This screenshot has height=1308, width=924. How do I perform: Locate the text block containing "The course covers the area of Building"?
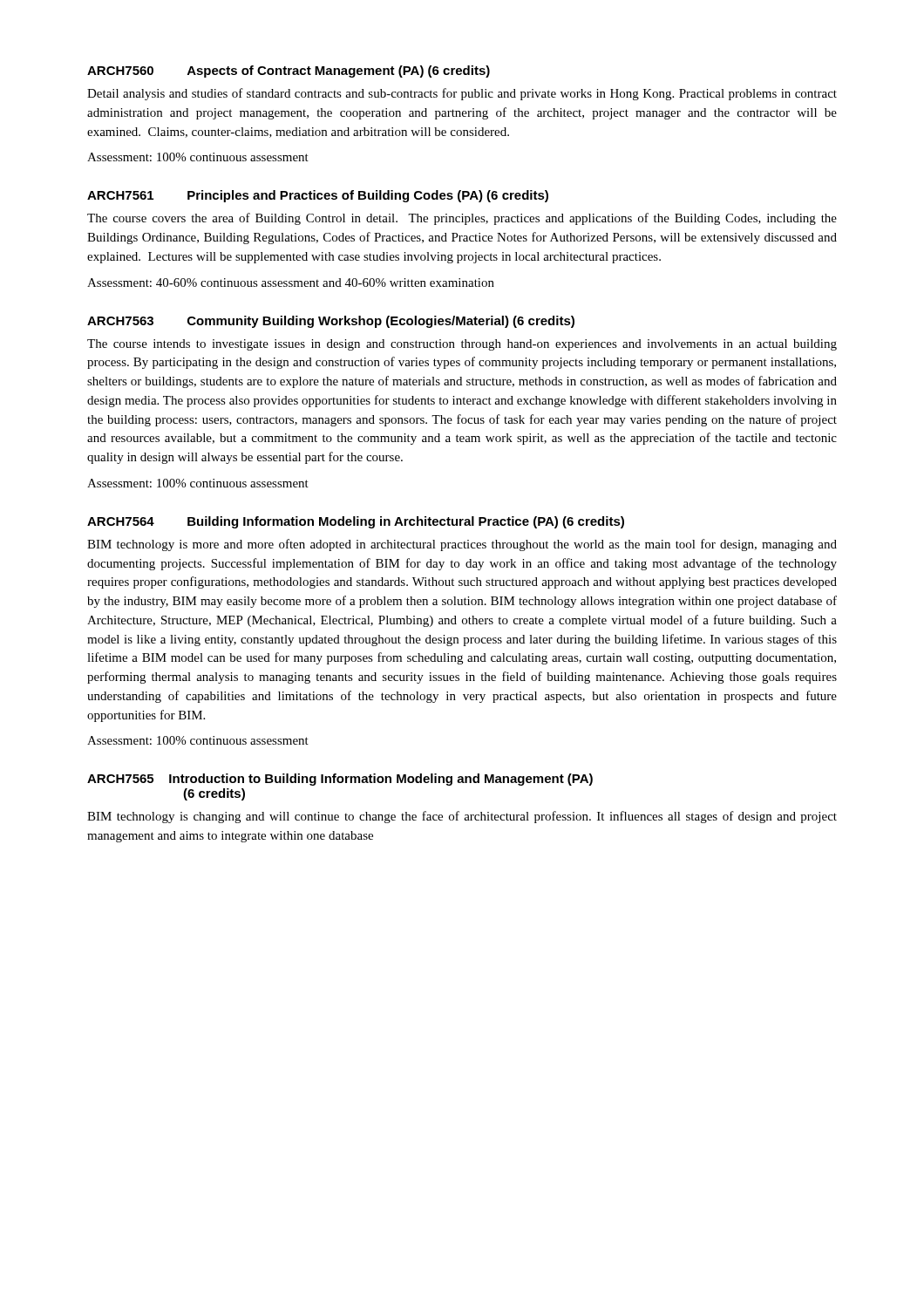pyautogui.click(x=462, y=237)
